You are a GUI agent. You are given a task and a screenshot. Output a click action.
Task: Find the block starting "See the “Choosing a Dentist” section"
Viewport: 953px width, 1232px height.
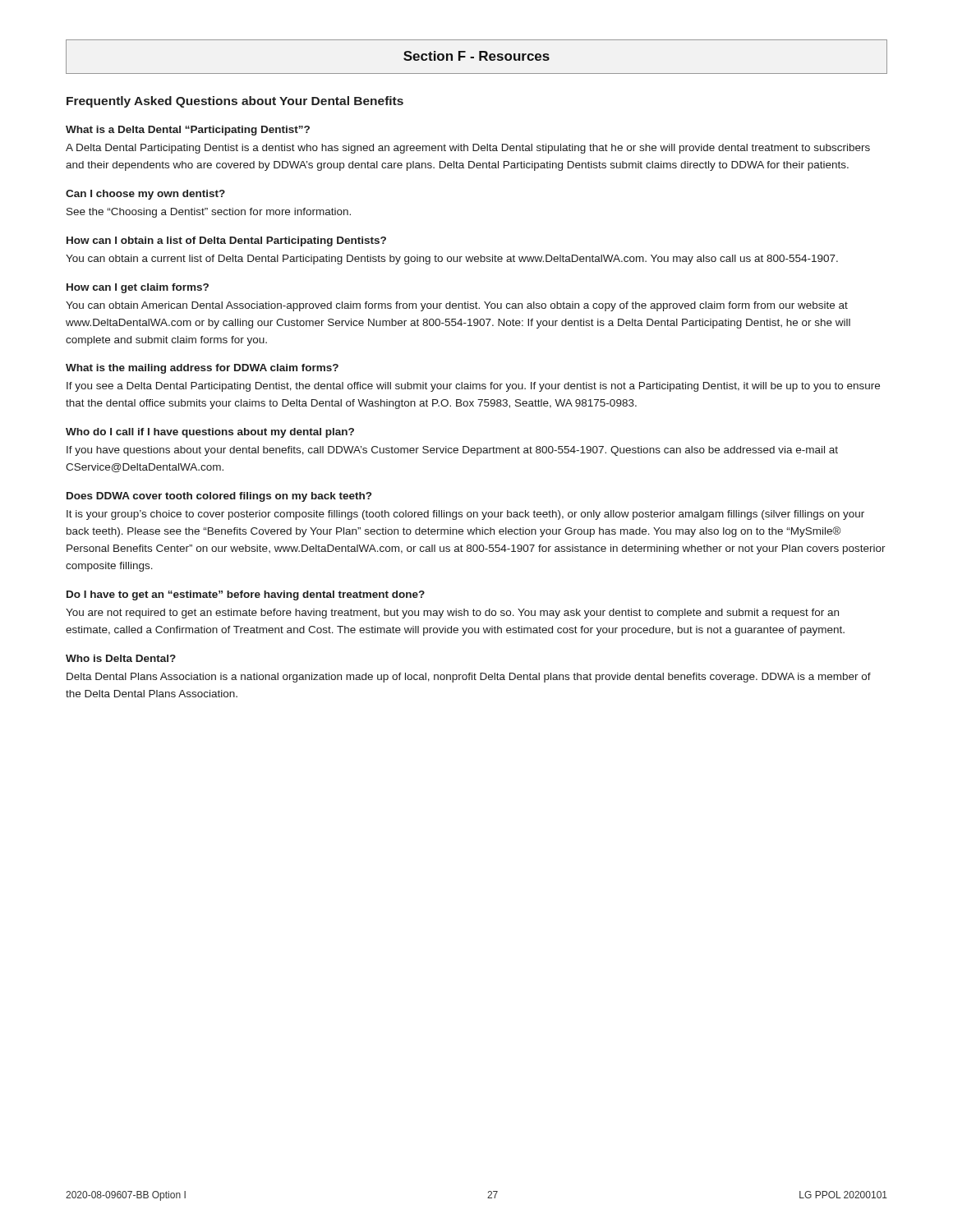209,211
